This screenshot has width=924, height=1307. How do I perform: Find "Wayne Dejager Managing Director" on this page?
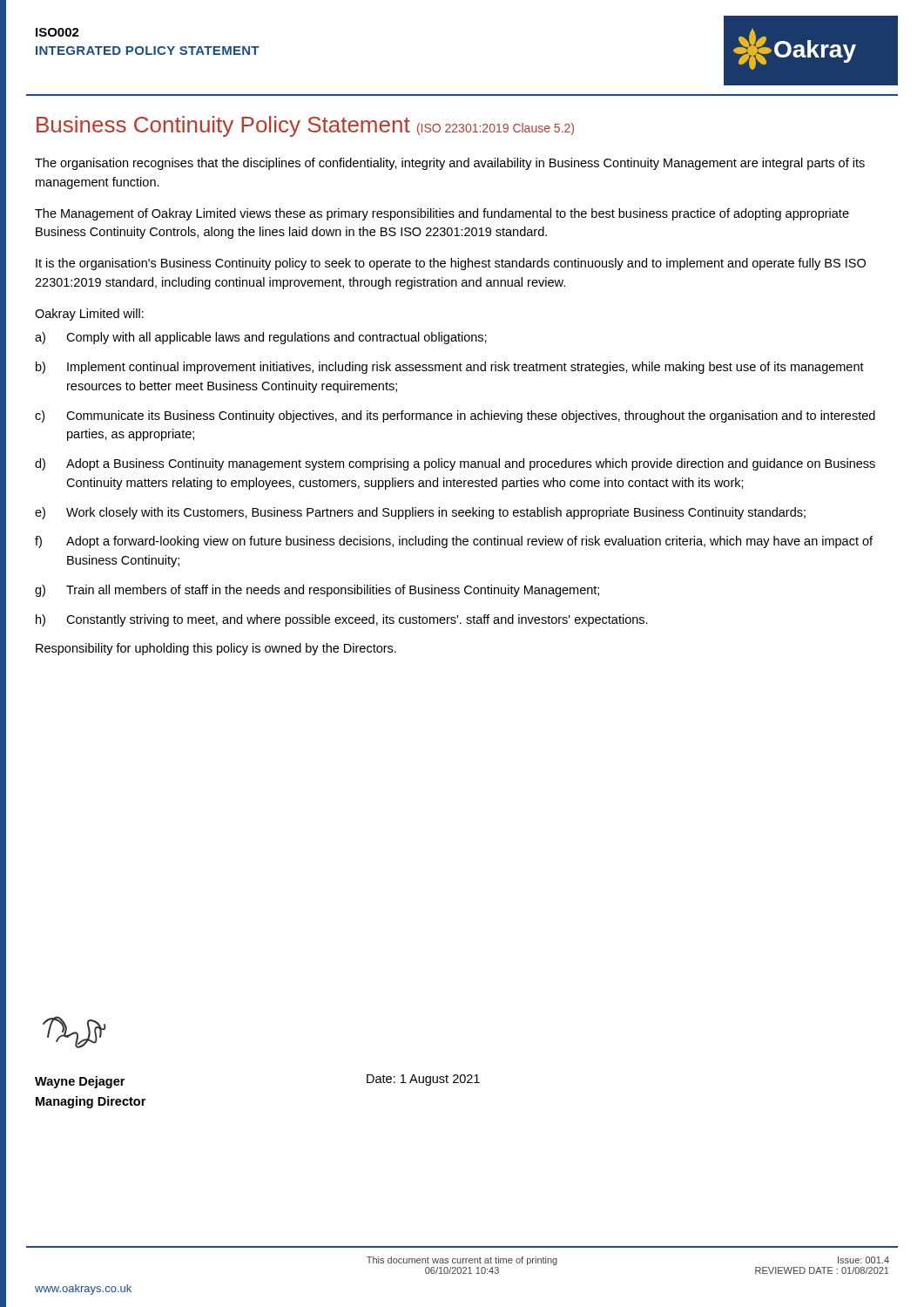(x=90, y=1091)
